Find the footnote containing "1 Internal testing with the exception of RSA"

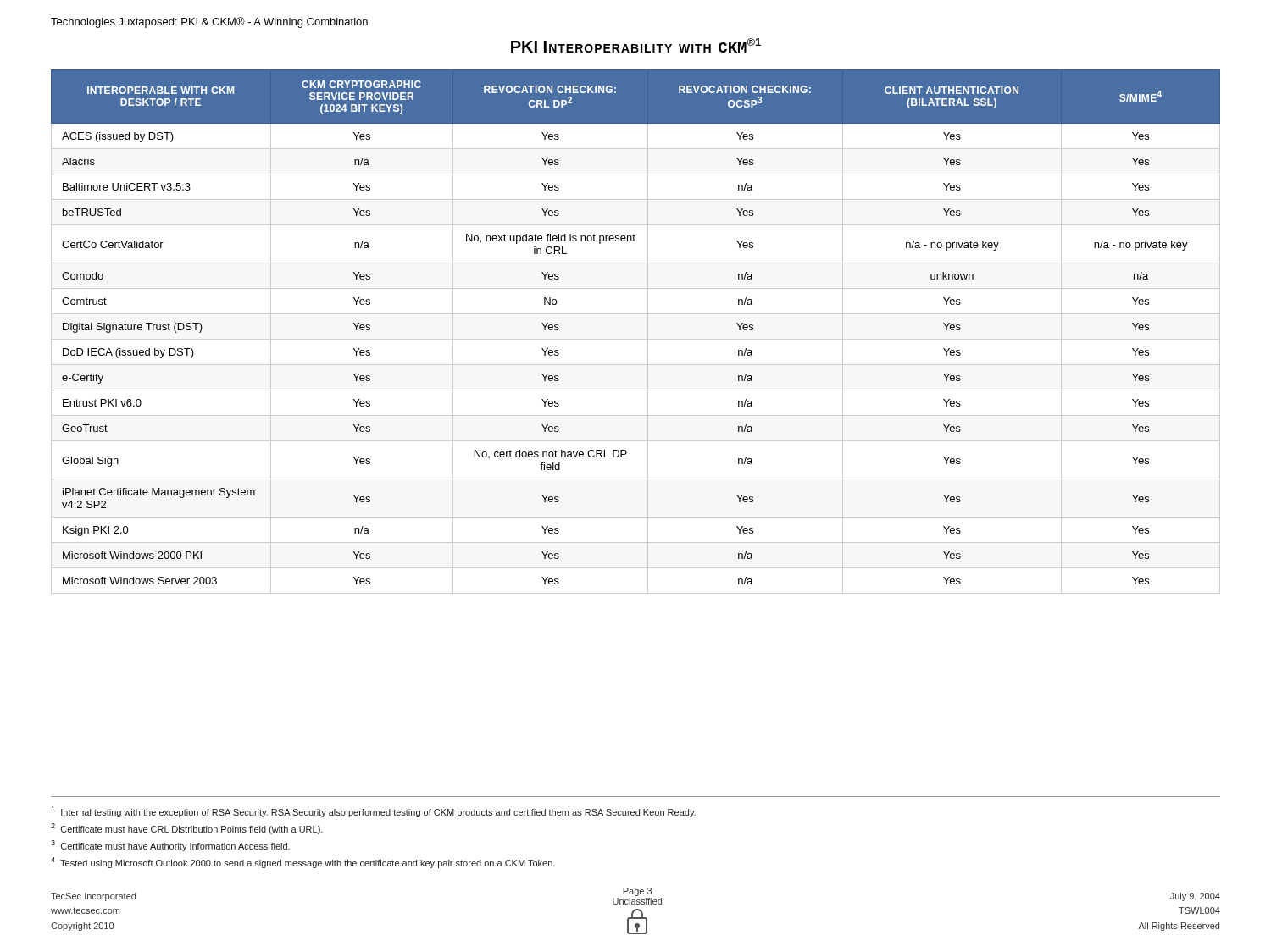(x=373, y=812)
